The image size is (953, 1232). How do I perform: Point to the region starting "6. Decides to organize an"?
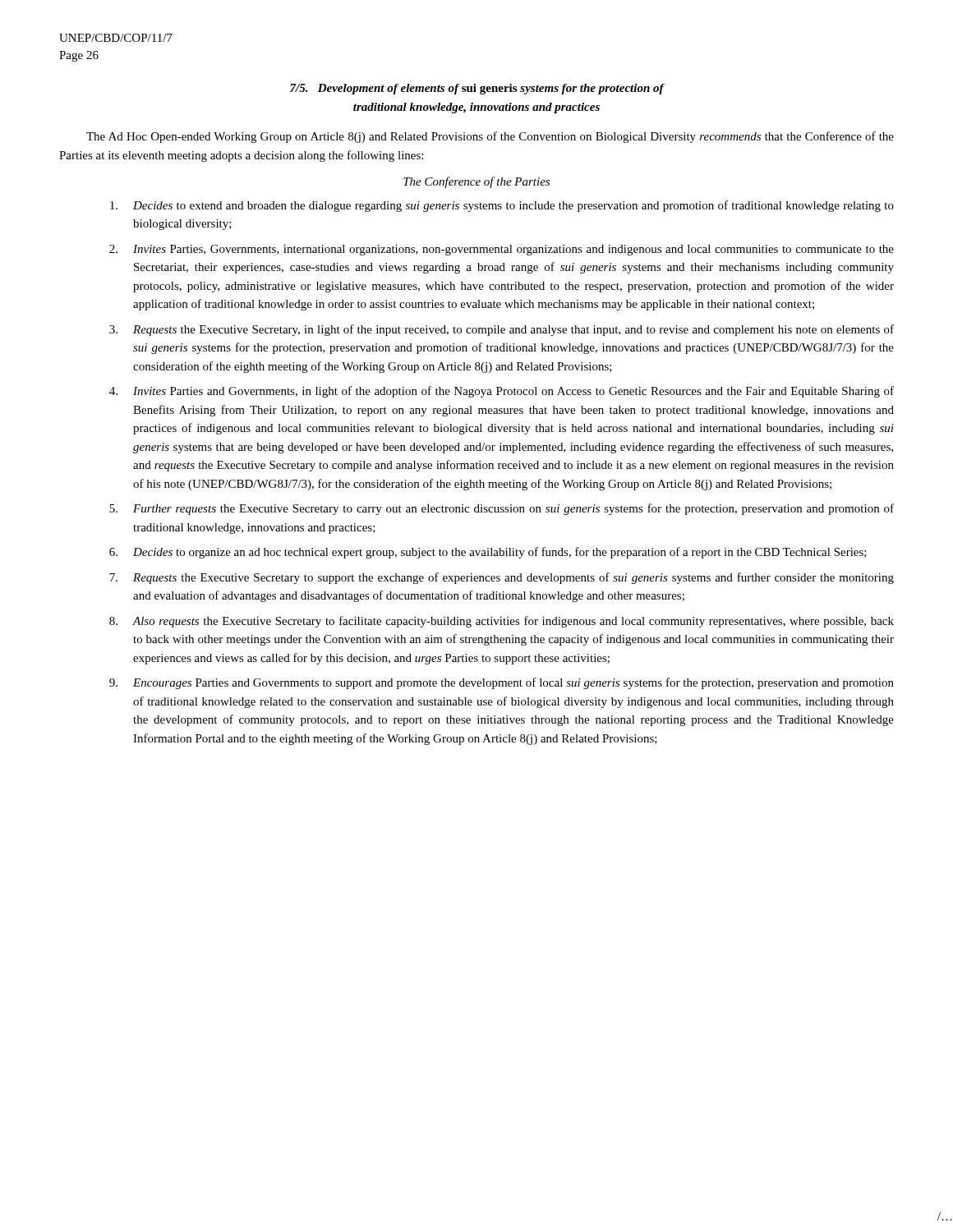(x=476, y=552)
